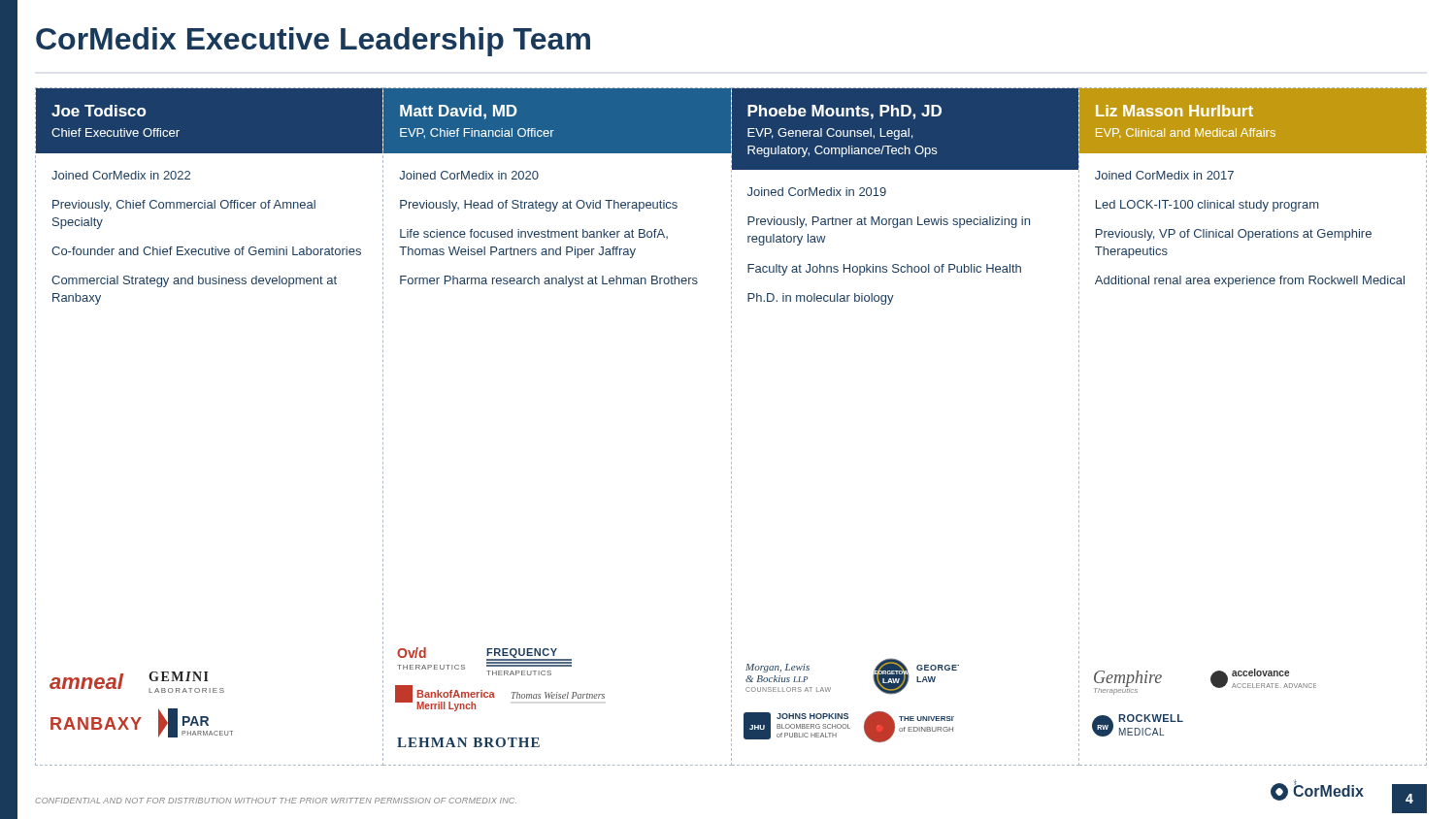The width and height of the screenshot is (1456, 819).
Task: Click on the region starting "Phoebe Mounts, PhD, JD EVP, General Counsel, Legal,Regulatory,"
Action: [x=905, y=130]
